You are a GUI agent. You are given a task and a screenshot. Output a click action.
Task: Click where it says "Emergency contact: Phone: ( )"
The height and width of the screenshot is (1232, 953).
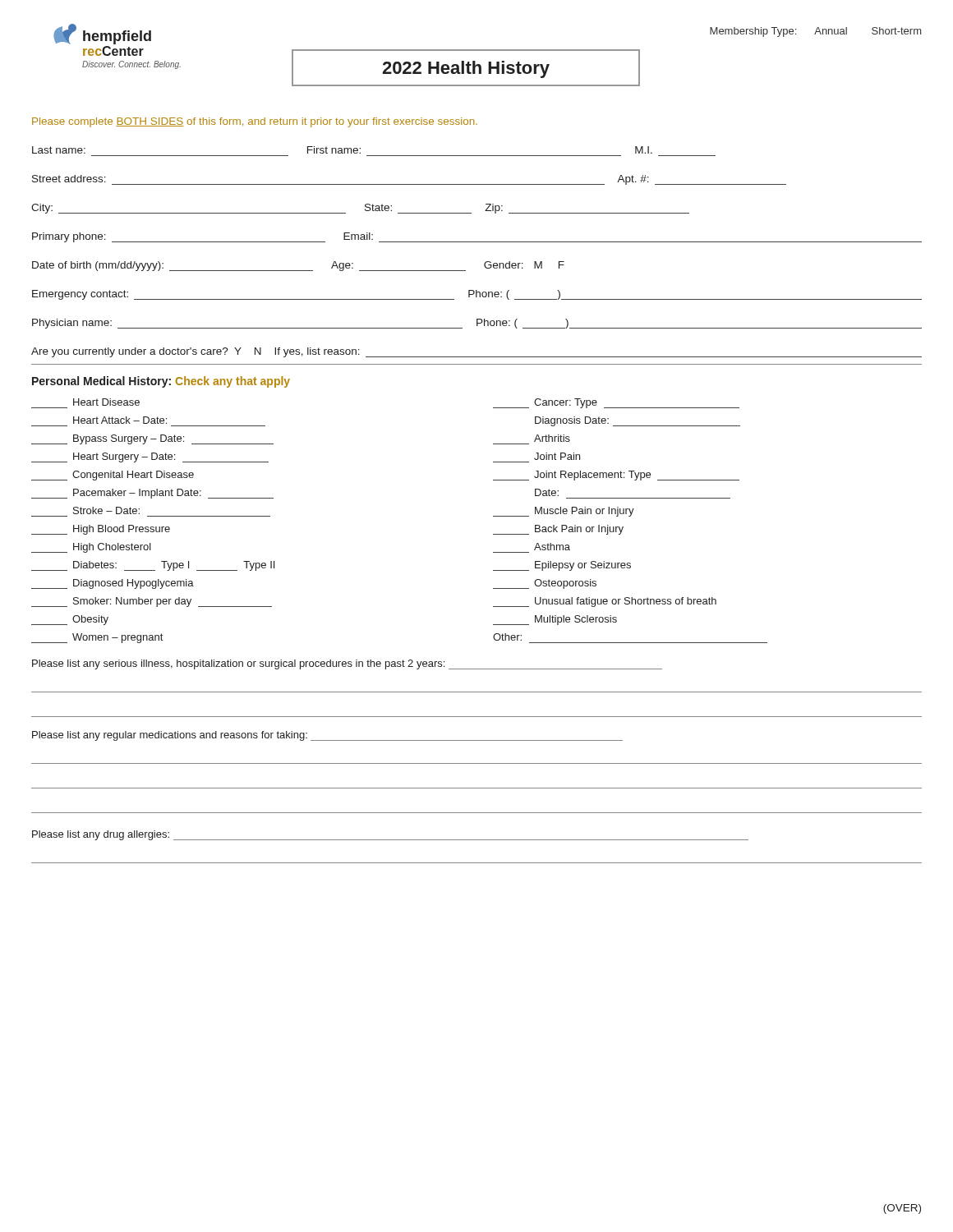click(476, 293)
